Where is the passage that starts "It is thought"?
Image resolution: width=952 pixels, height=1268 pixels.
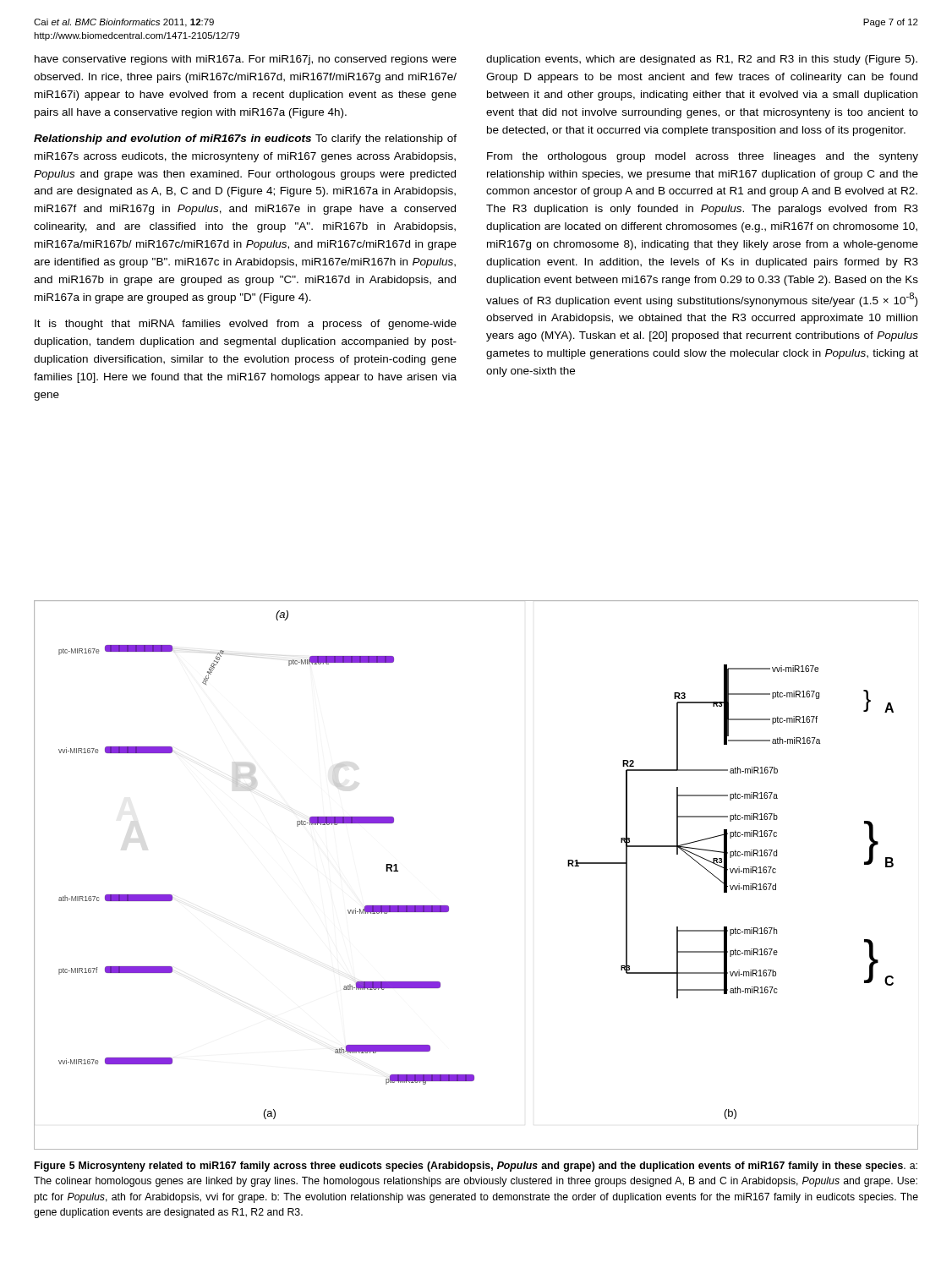pos(245,359)
